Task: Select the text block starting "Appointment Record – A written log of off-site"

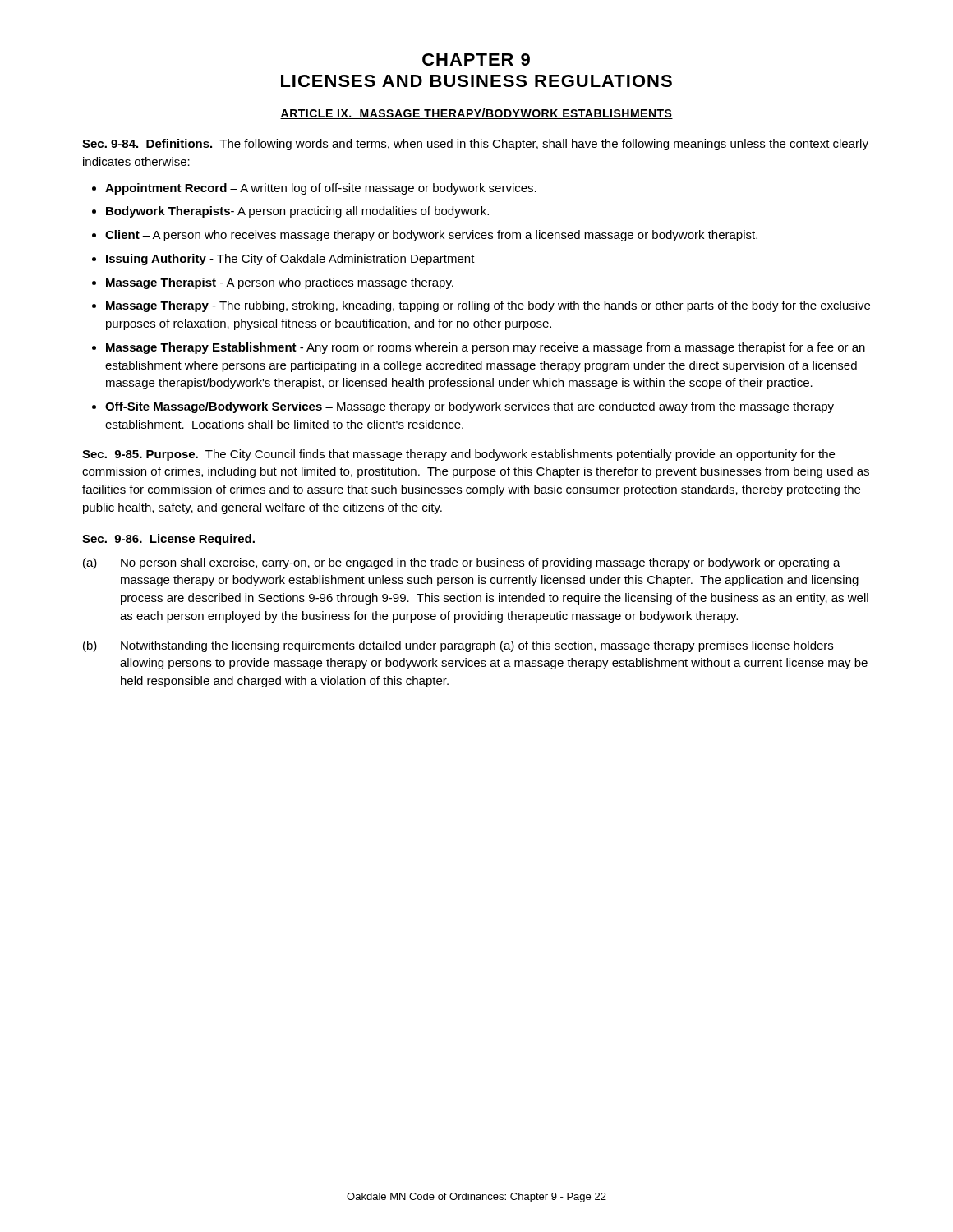Action: tap(321, 187)
